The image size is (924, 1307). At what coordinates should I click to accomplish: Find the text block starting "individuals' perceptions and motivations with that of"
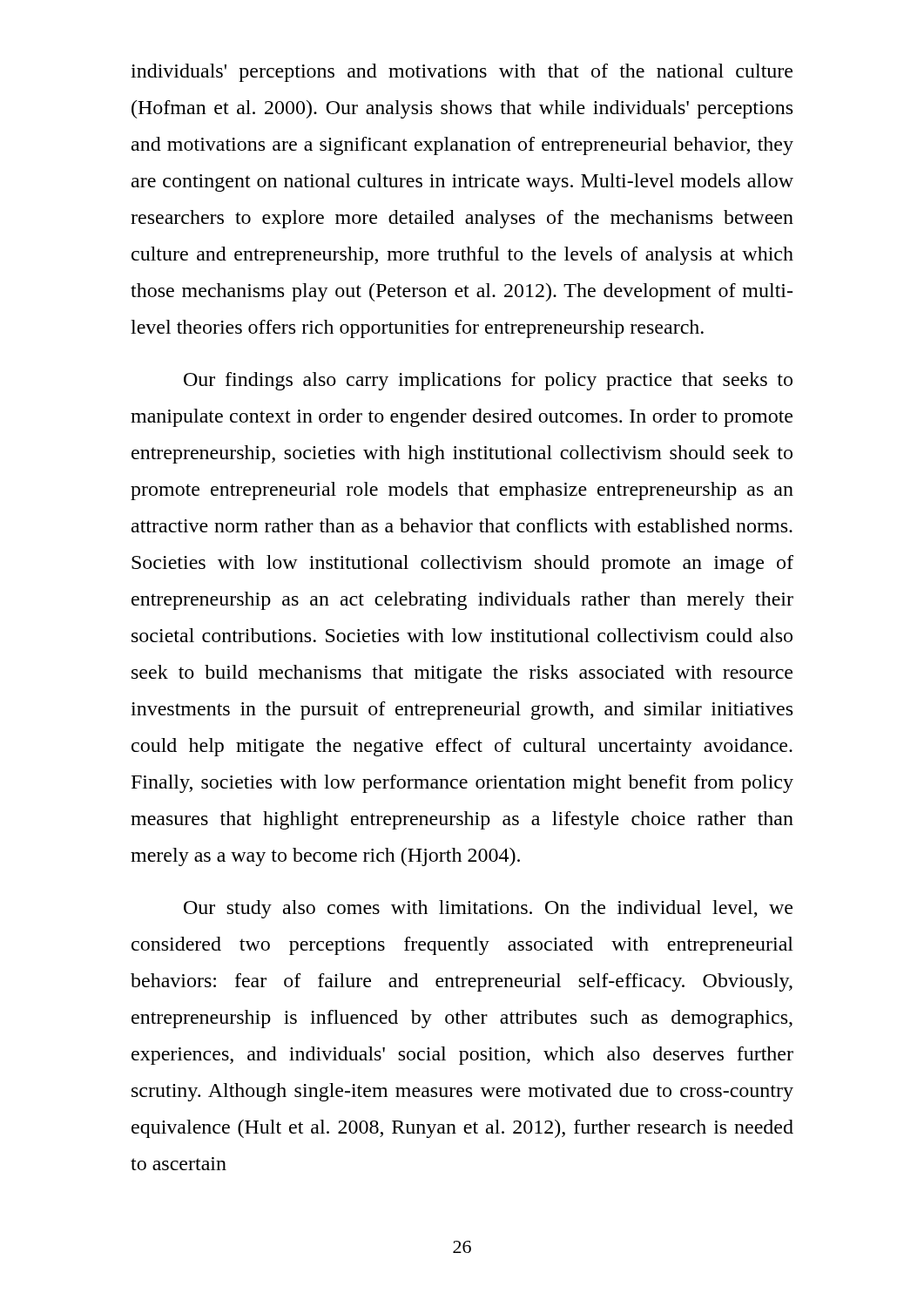[462, 73]
